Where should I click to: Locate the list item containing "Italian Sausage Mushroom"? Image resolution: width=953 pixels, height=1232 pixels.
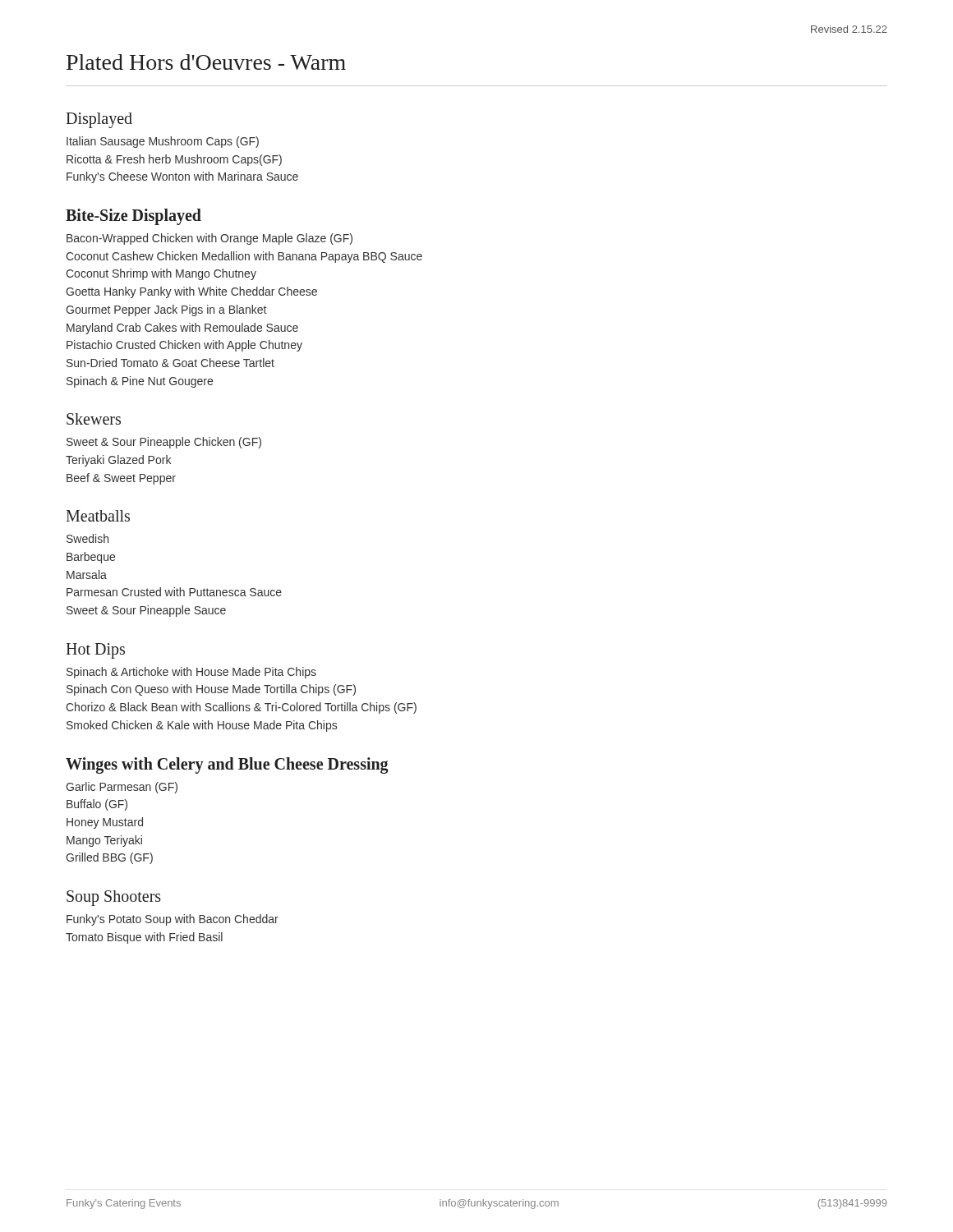pos(163,141)
